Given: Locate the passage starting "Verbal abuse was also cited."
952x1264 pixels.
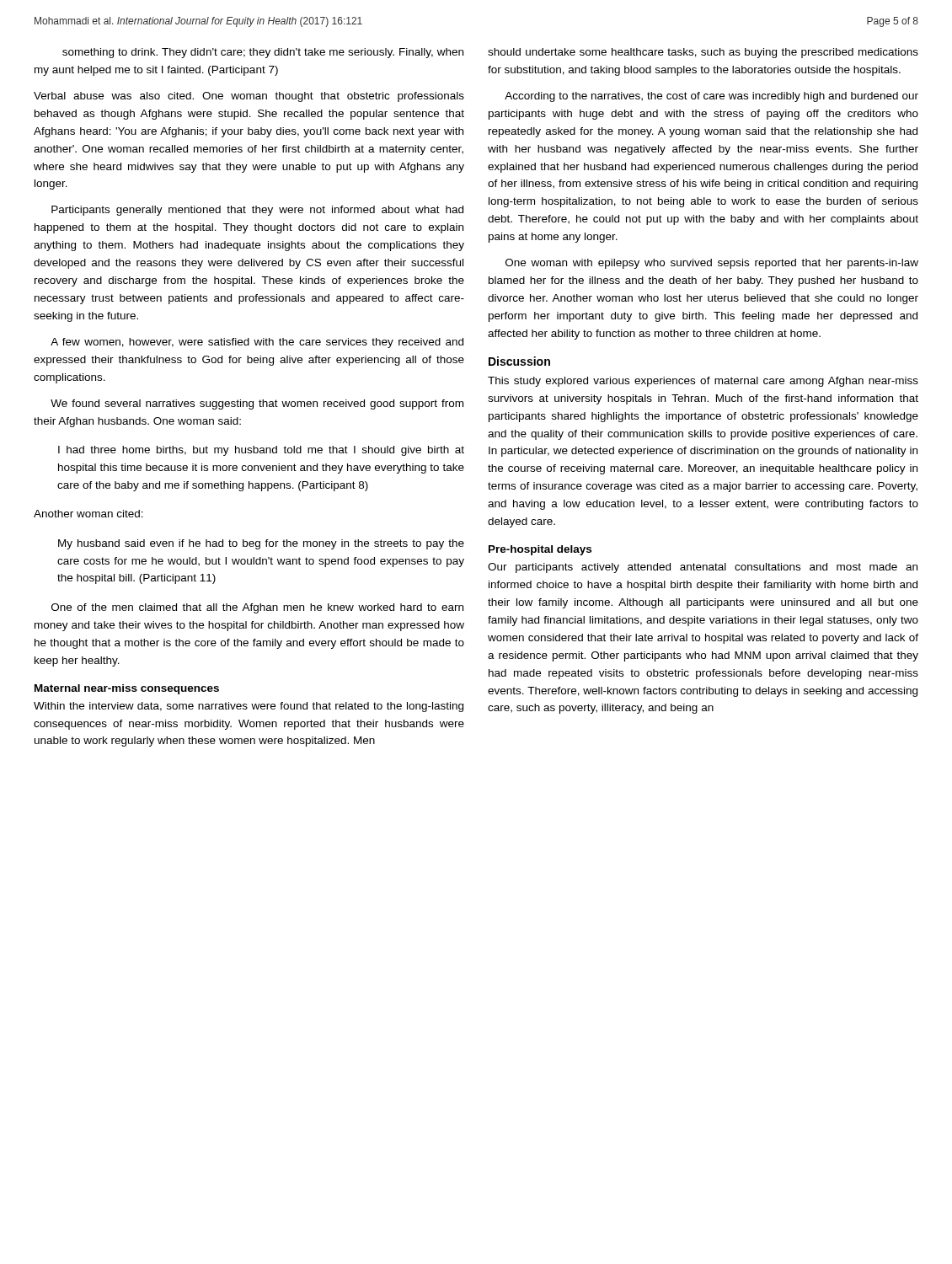Looking at the screenshot, I should coord(249,140).
